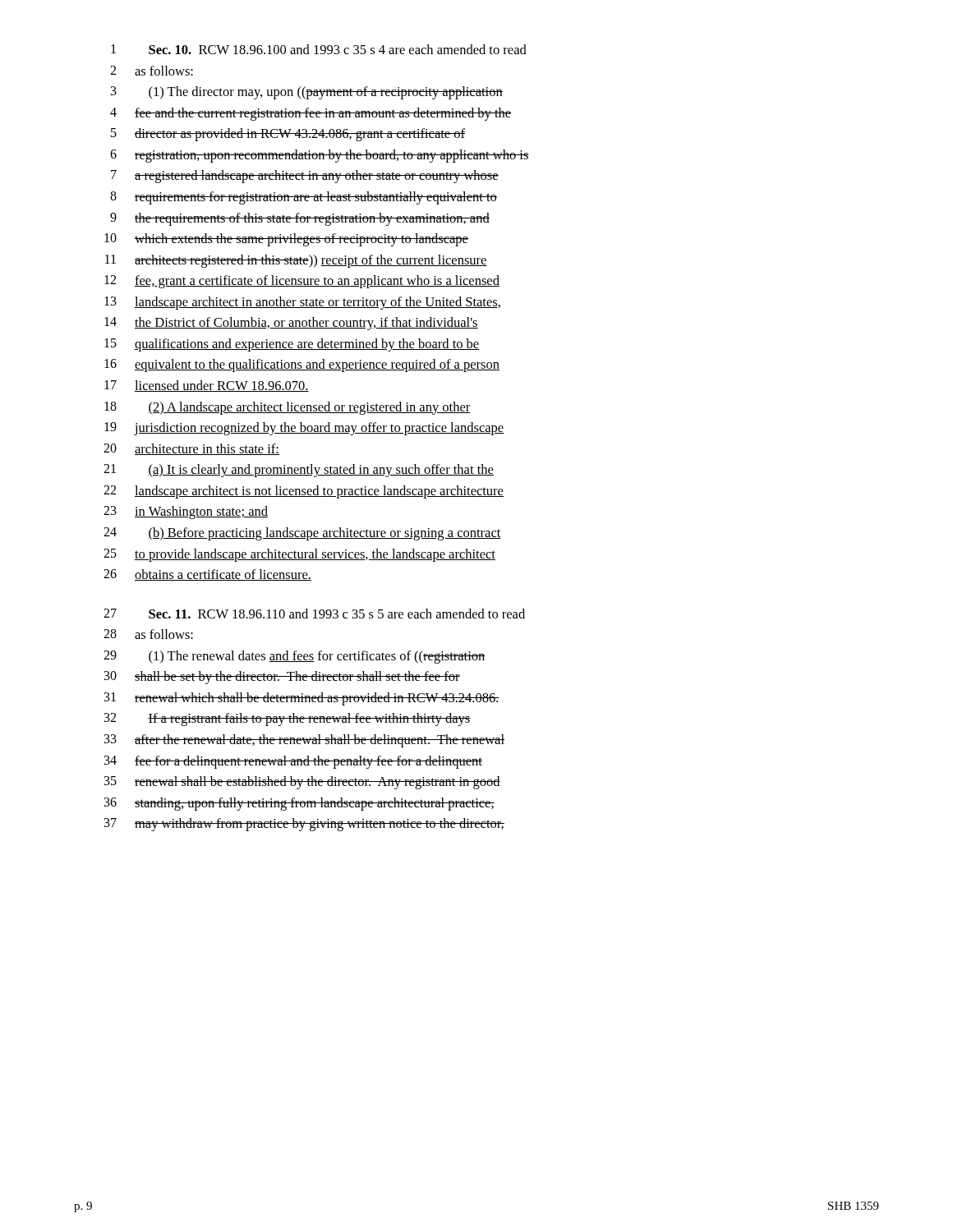Locate the list item with the text "26 obtains a certificate of licensure."
953x1232 pixels.
pyautogui.click(x=207, y=575)
